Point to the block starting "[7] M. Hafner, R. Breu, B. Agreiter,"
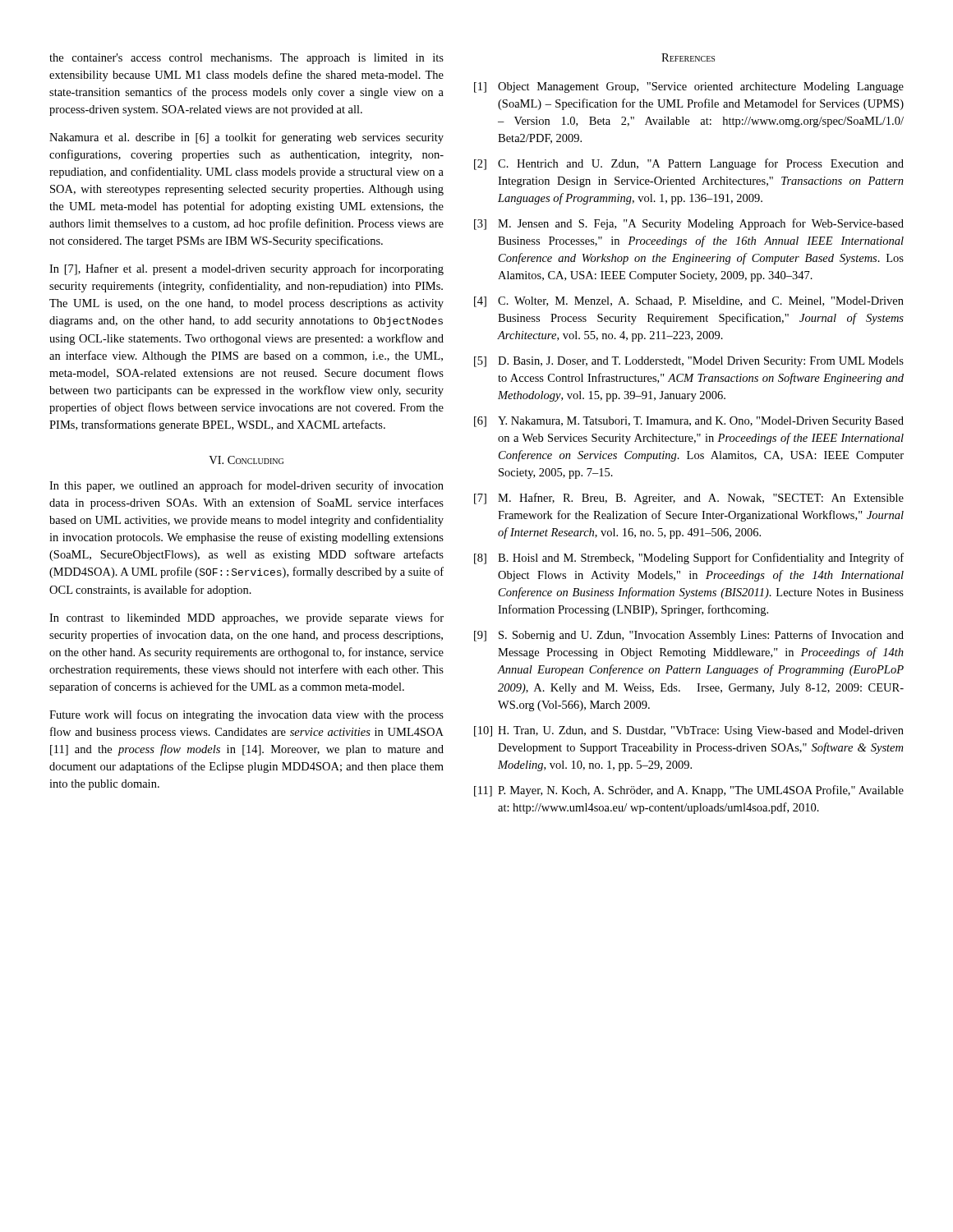 pyautogui.click(x=688, y=516)
